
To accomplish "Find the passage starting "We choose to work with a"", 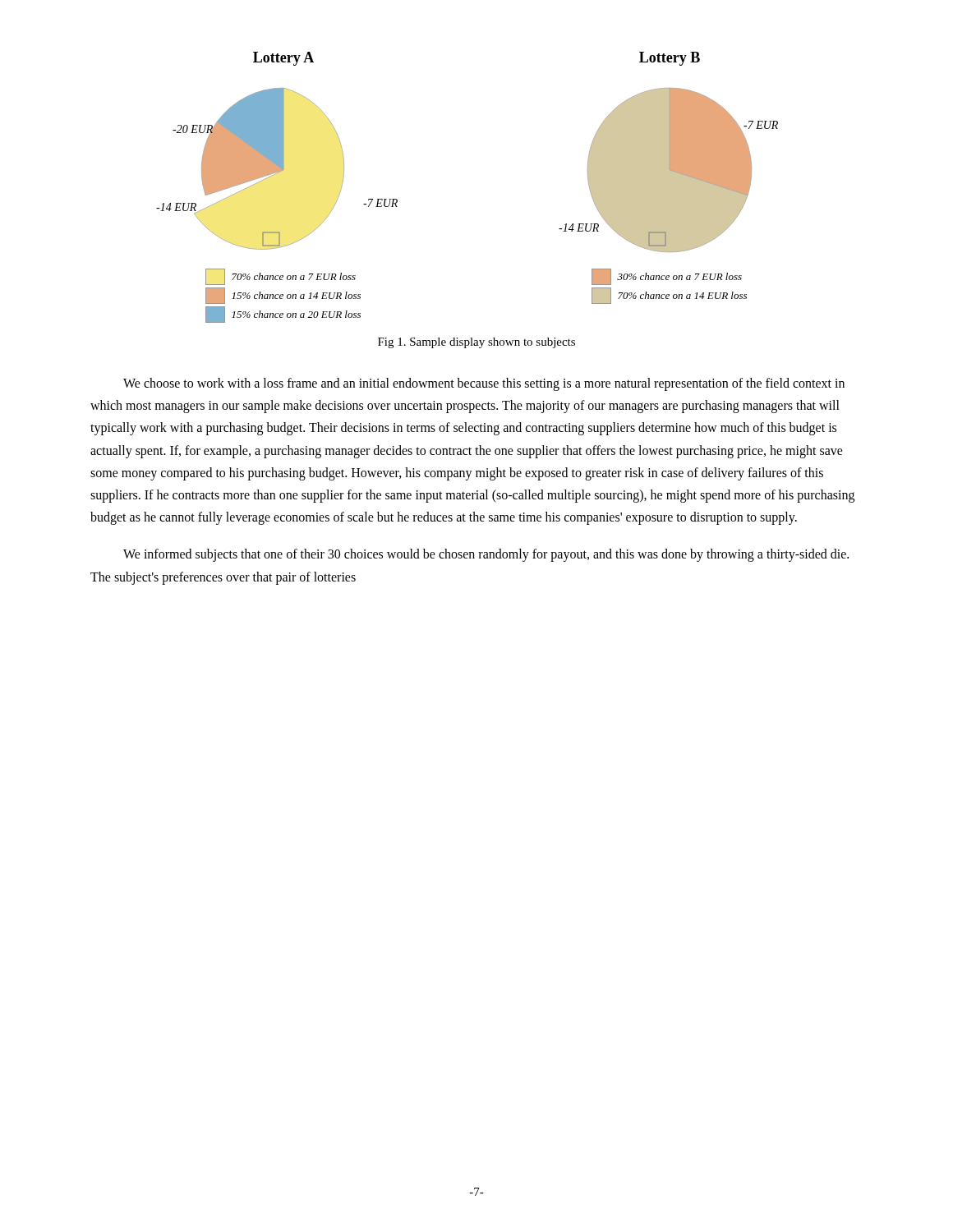I will point(473,450).
